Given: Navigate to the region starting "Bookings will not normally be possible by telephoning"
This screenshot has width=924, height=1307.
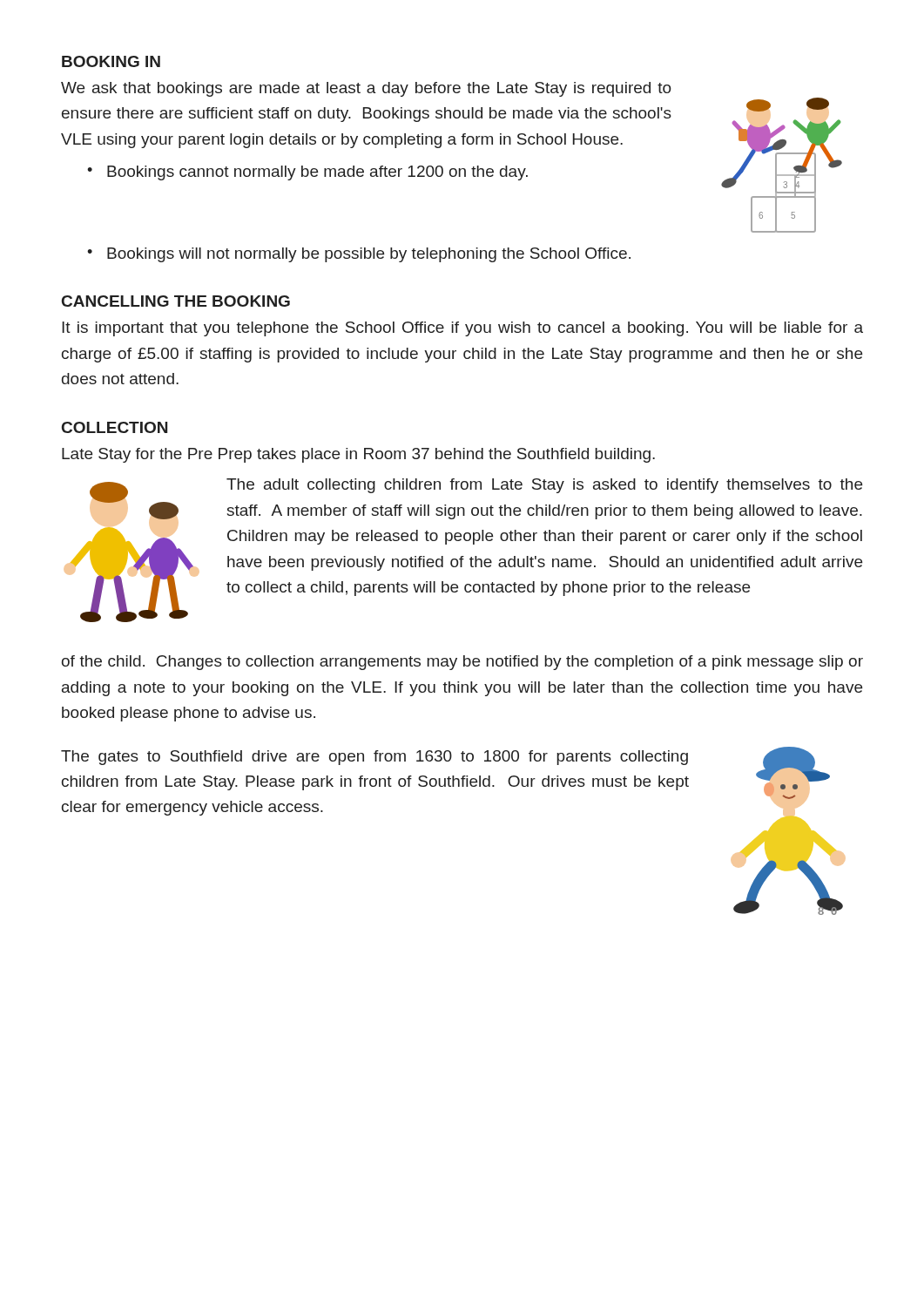Looking at the screenshot, I should tap(369, 253).
